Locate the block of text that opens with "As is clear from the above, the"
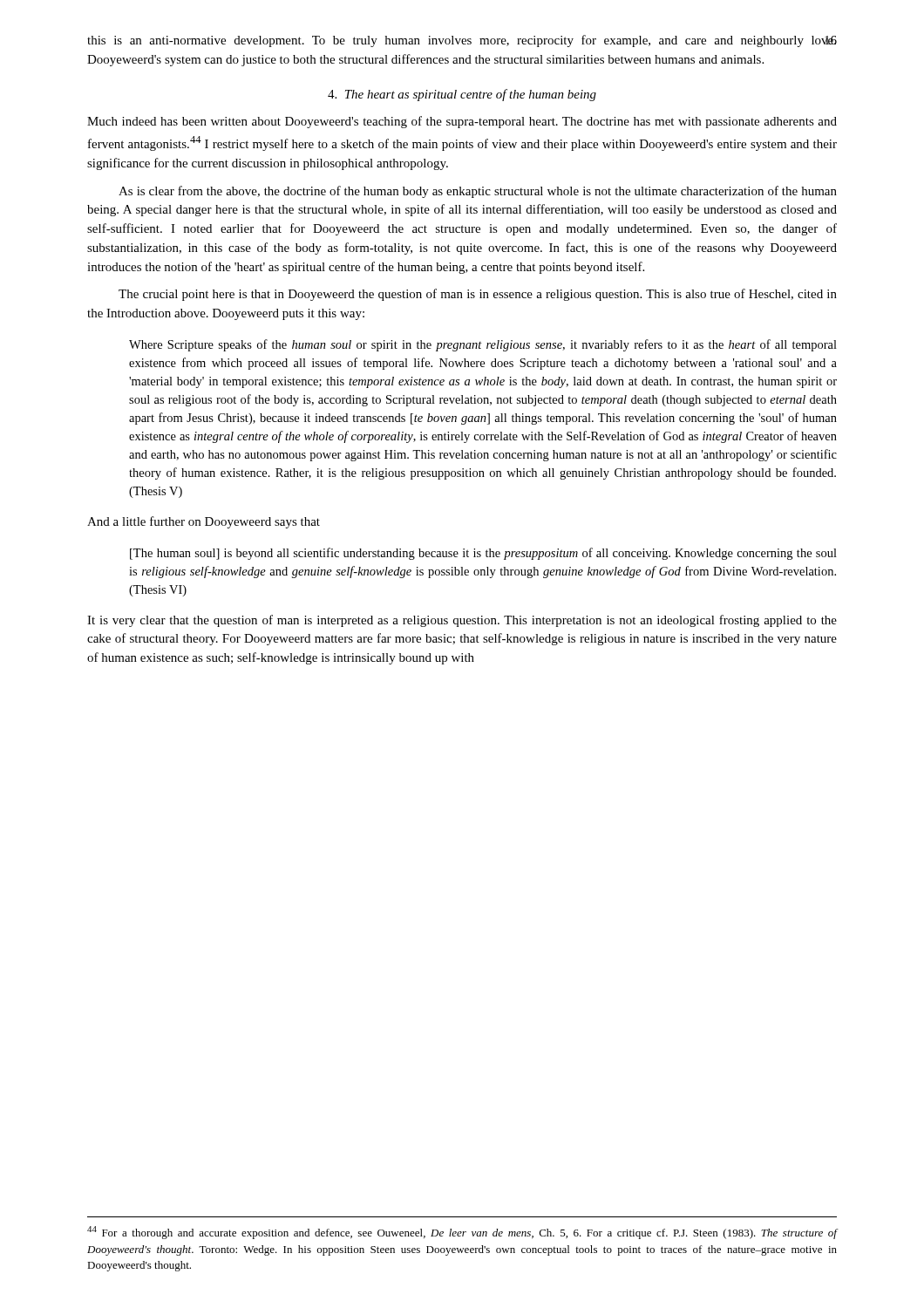This screenshot has width=924, height=1308. (x=462, y=229)
